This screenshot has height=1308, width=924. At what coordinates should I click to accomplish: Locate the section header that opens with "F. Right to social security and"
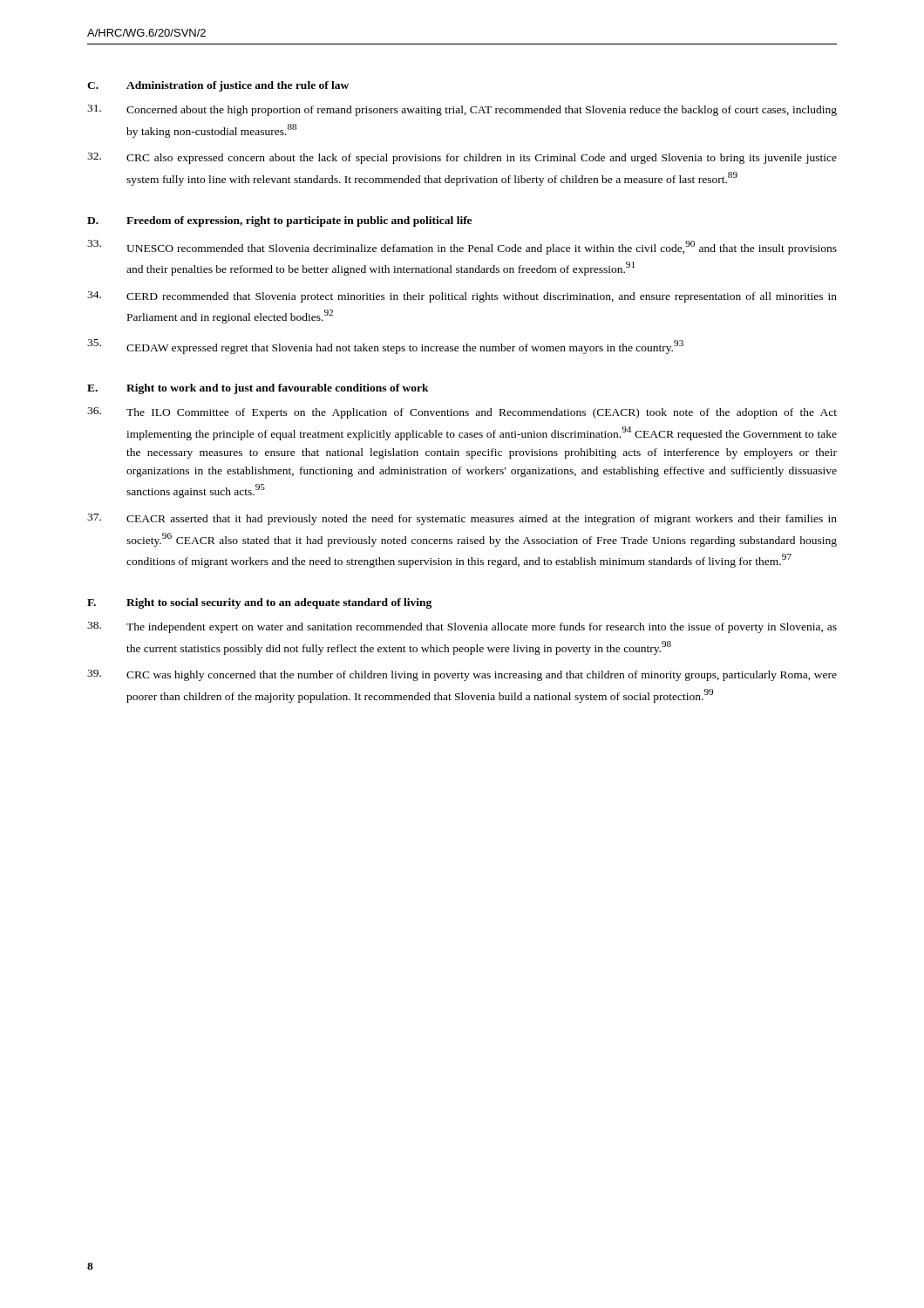259,602
